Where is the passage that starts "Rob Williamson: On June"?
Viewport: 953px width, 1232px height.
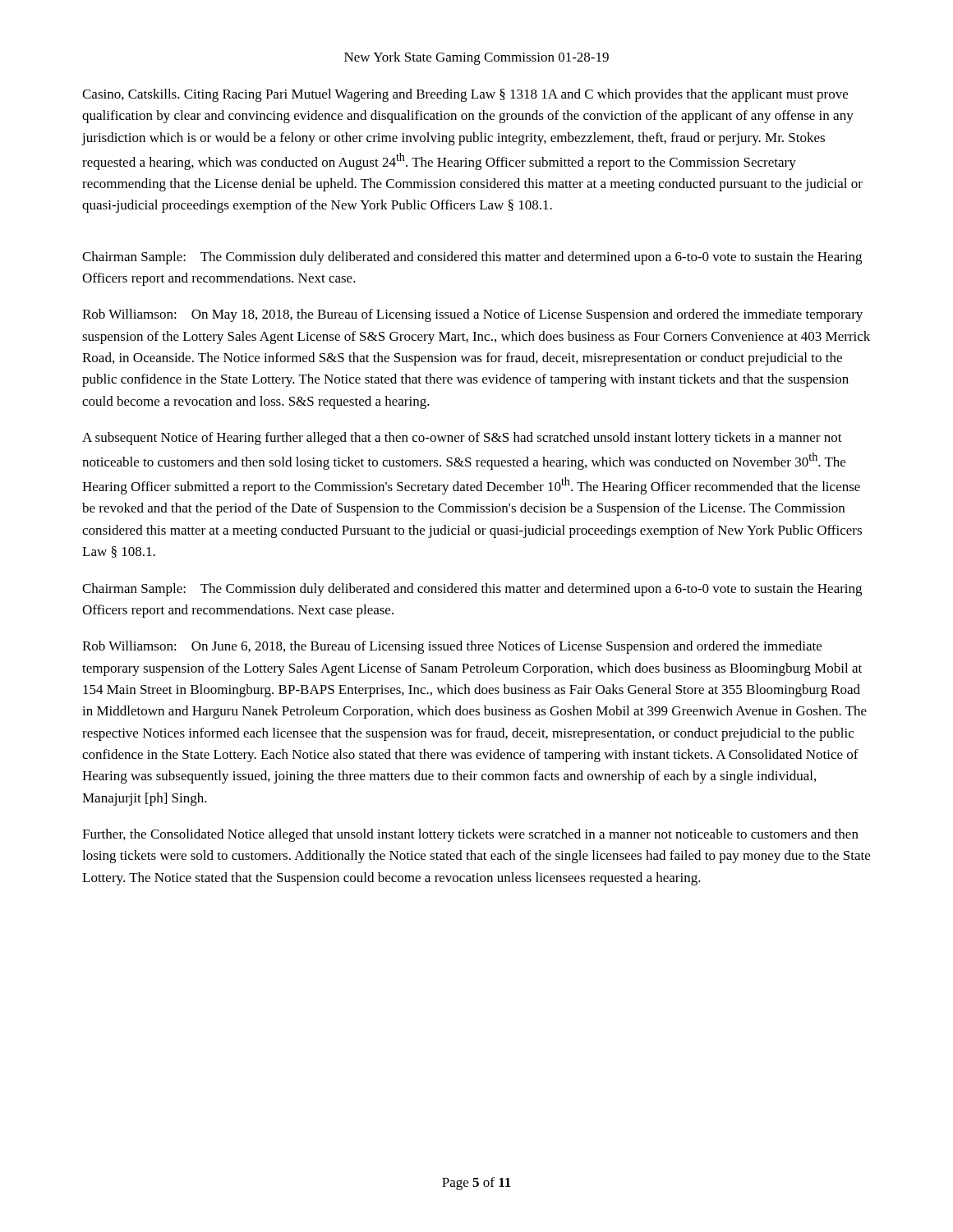[x=474, y=722]
